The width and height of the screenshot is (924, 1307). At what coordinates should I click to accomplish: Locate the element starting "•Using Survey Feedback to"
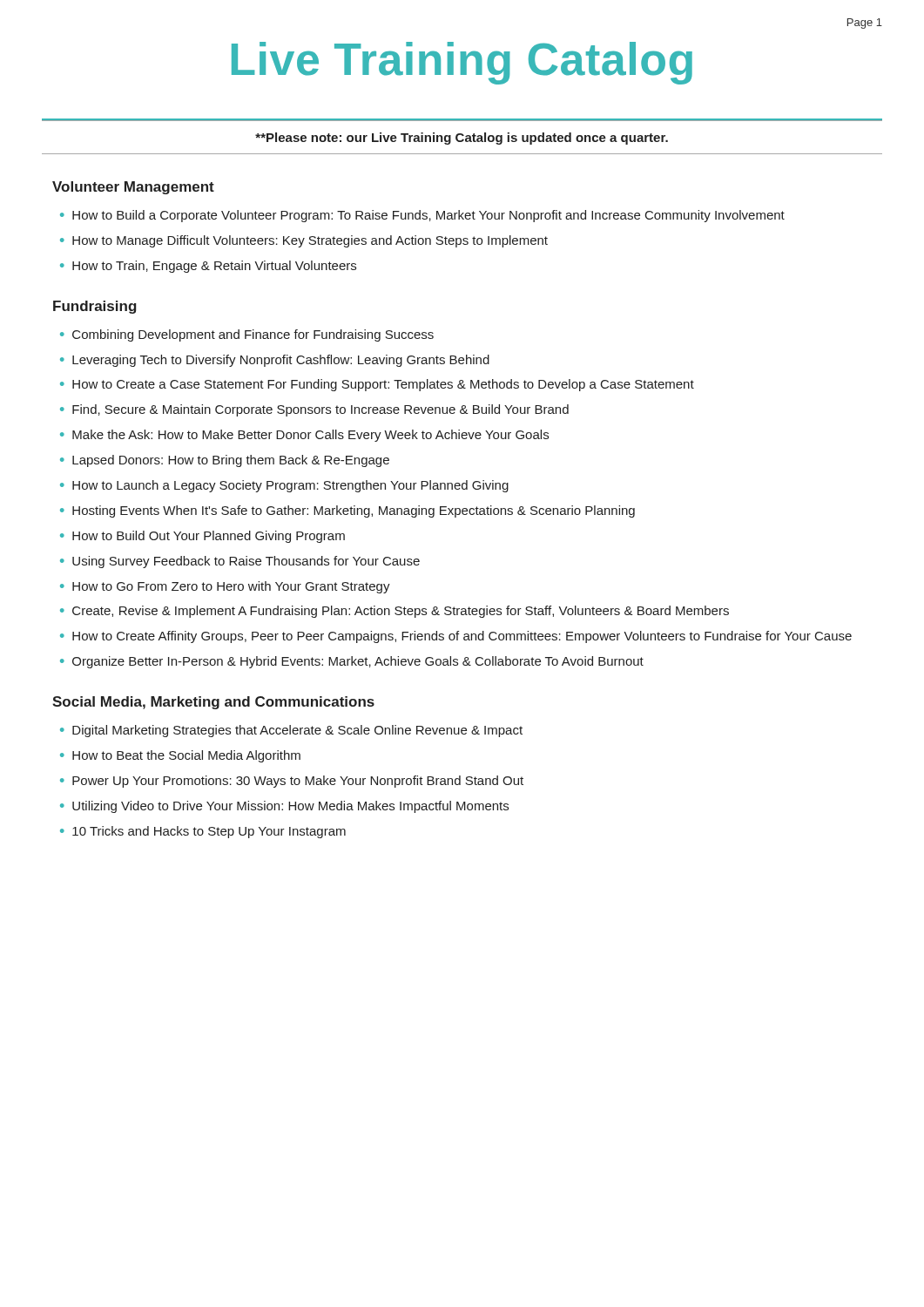point(240,562)
